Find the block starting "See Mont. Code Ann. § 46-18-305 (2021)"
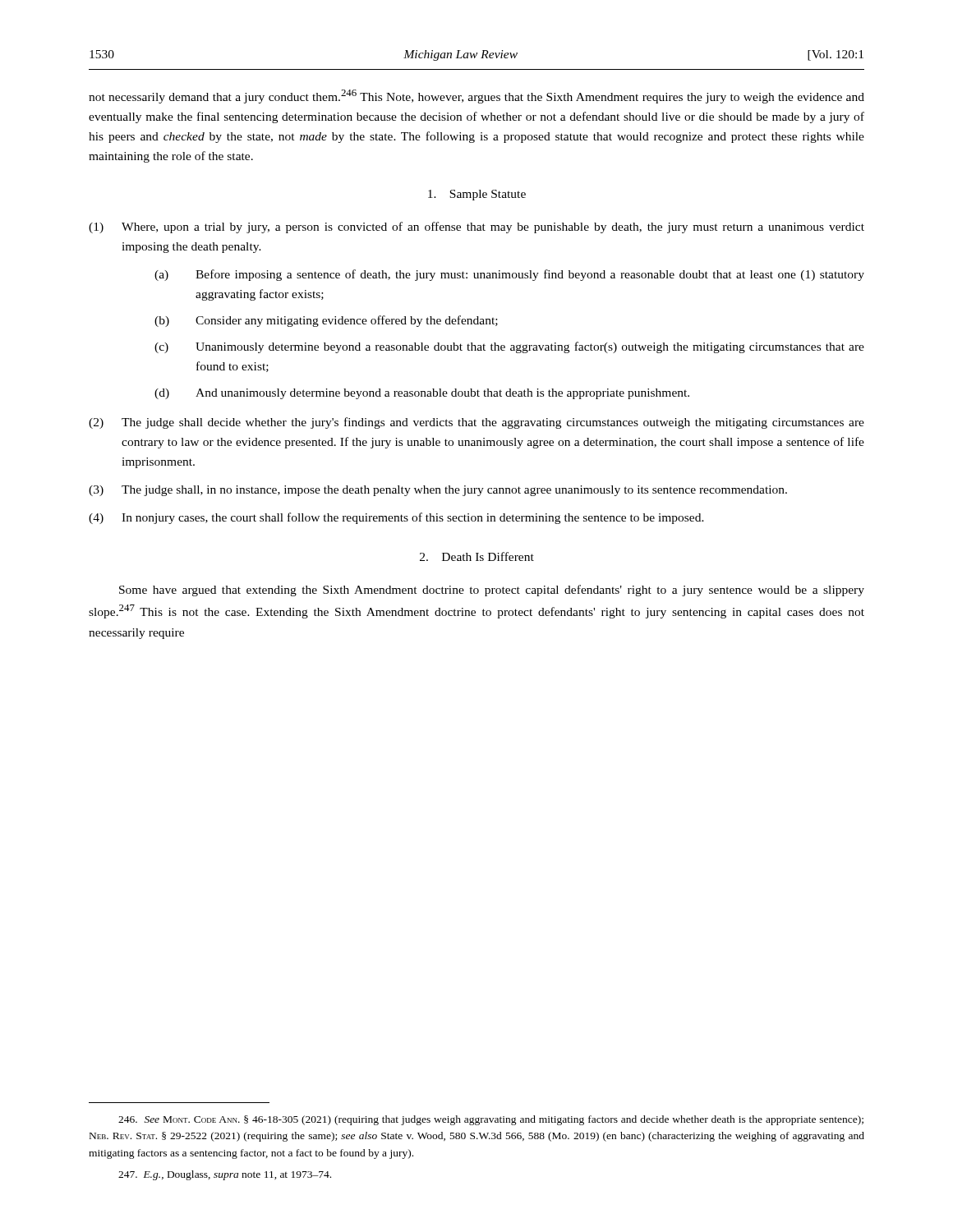The image size is (953, 1232). coord(476,1136)
